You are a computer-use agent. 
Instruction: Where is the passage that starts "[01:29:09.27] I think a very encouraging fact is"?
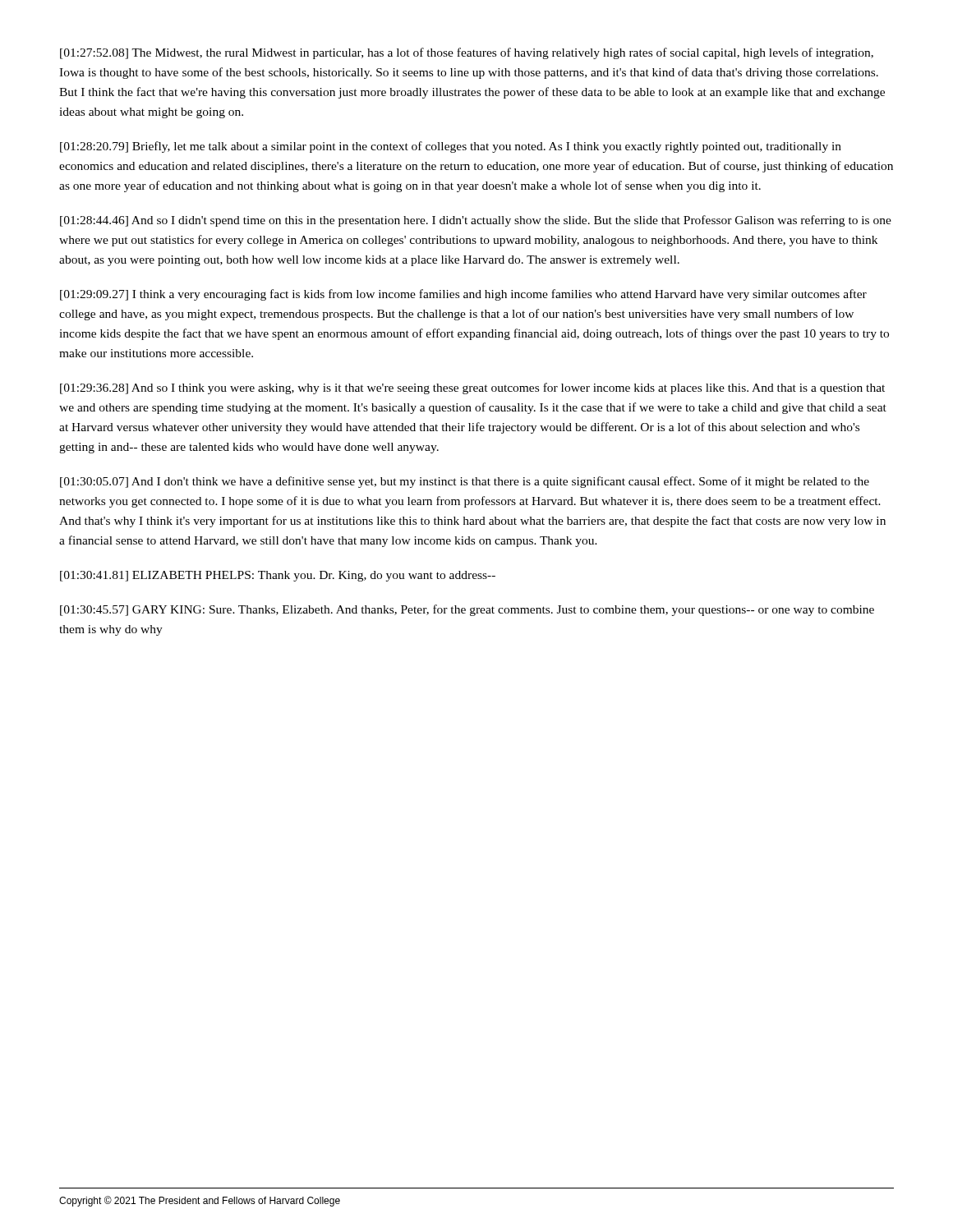[x=474, y=323]
